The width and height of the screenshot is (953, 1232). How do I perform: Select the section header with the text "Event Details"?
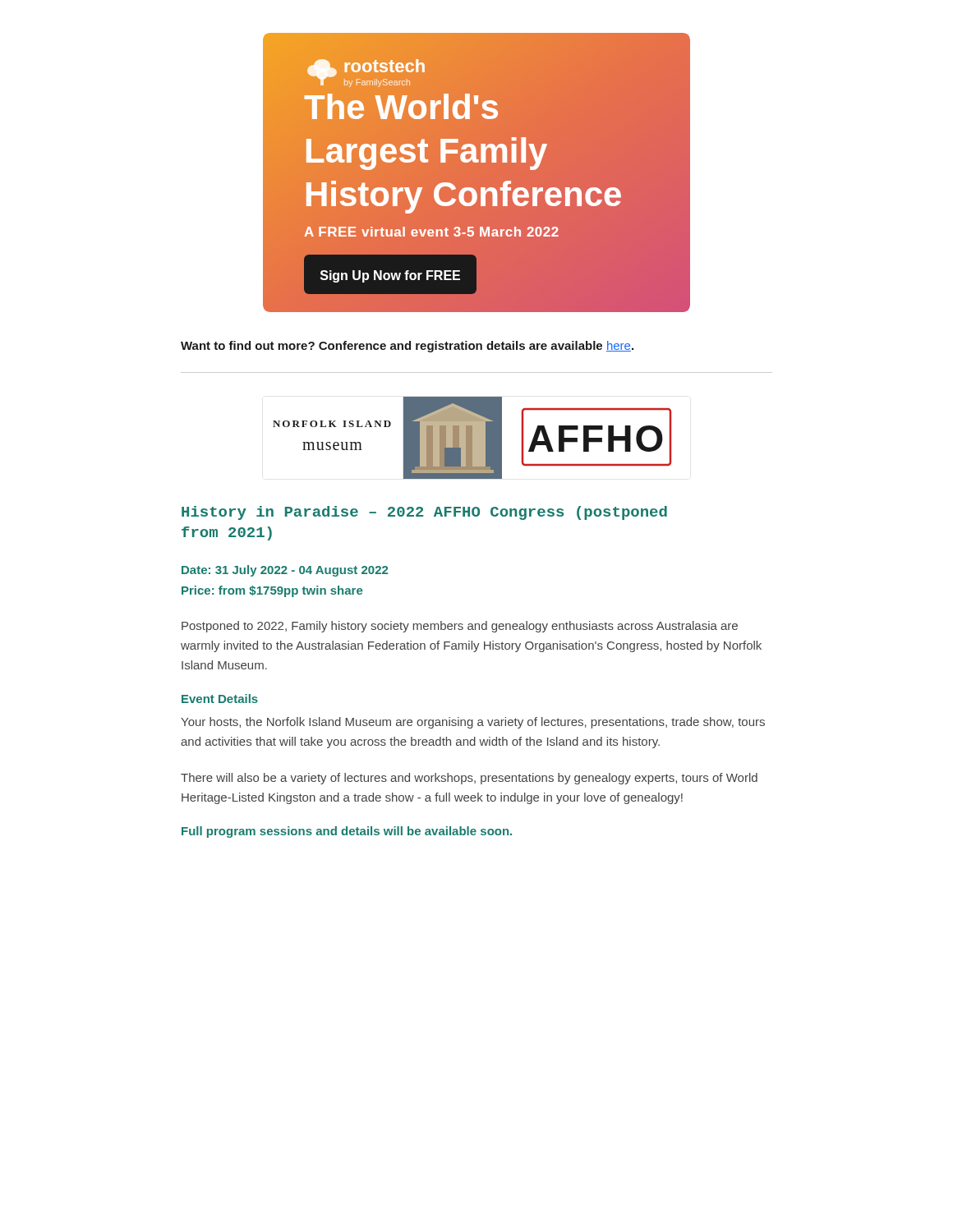(x=219, y=698)
